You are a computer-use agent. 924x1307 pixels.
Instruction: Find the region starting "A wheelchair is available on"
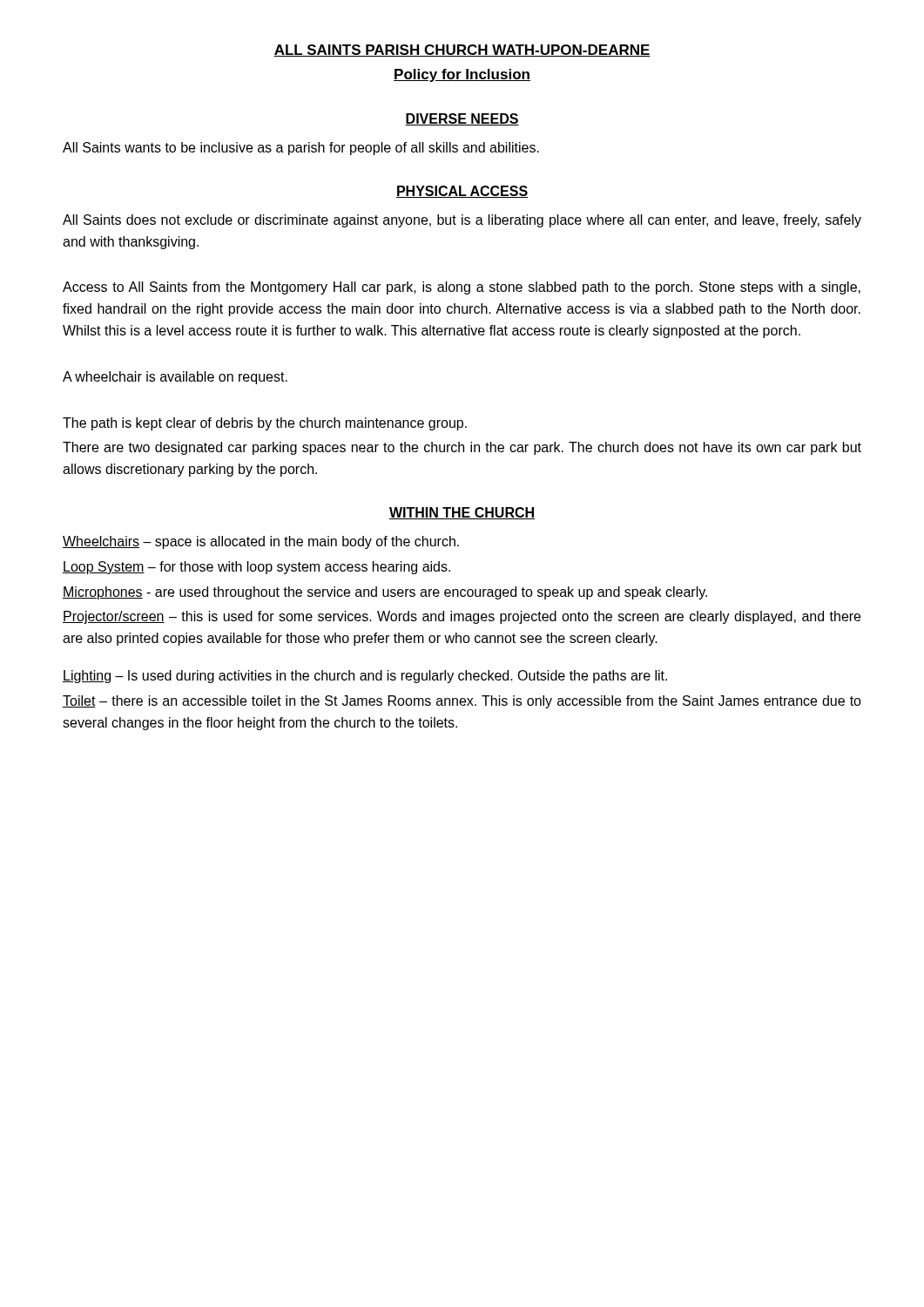[175, 377]
